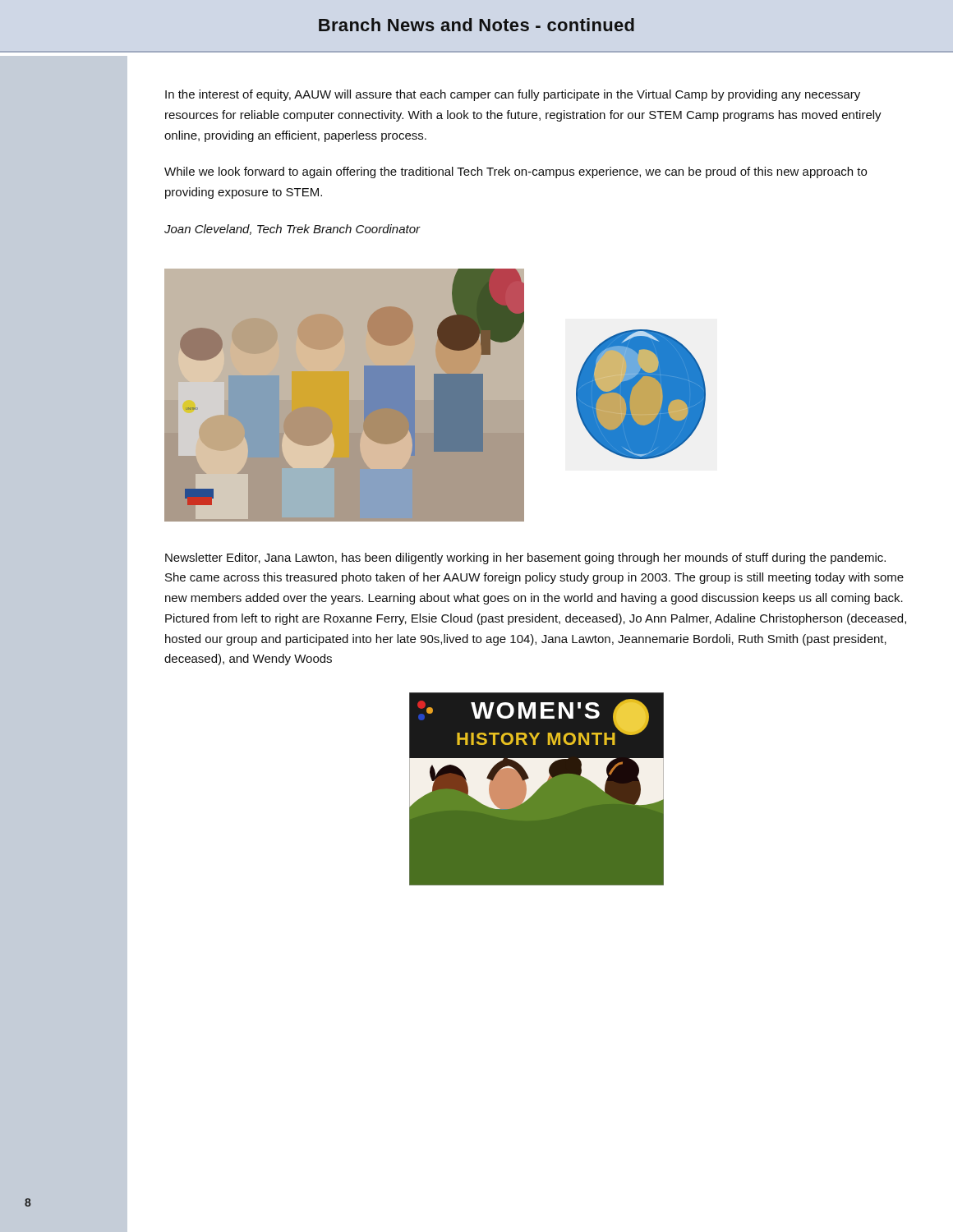The image size is (953, 1232).
Task: Where is the passage that starts "While we look forward to"?
Action: (x=516, y=182)
